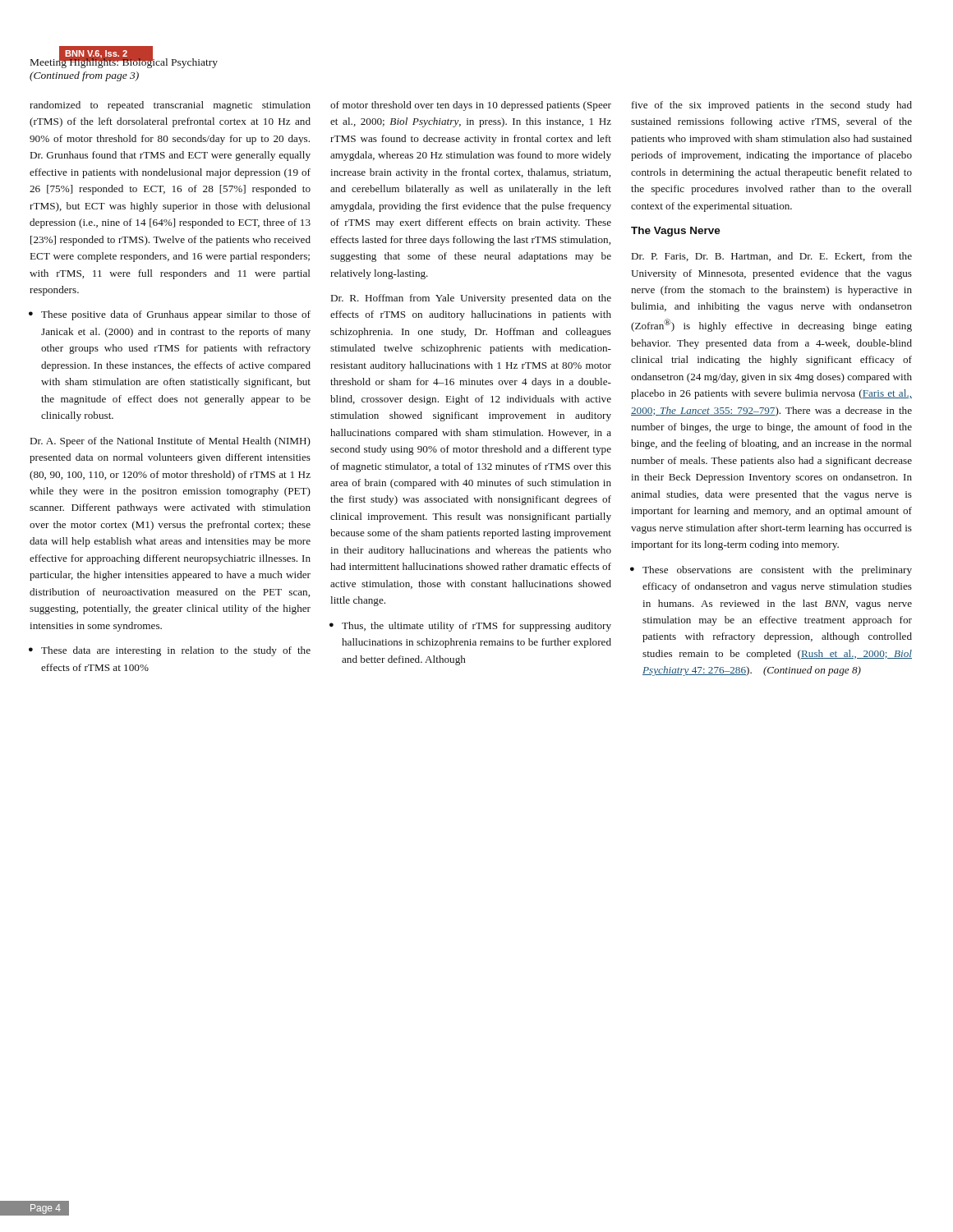Point to the block starting "Dr. P. Faris, Dr. B."
The image size is (953, 1232).
[771, 401]
